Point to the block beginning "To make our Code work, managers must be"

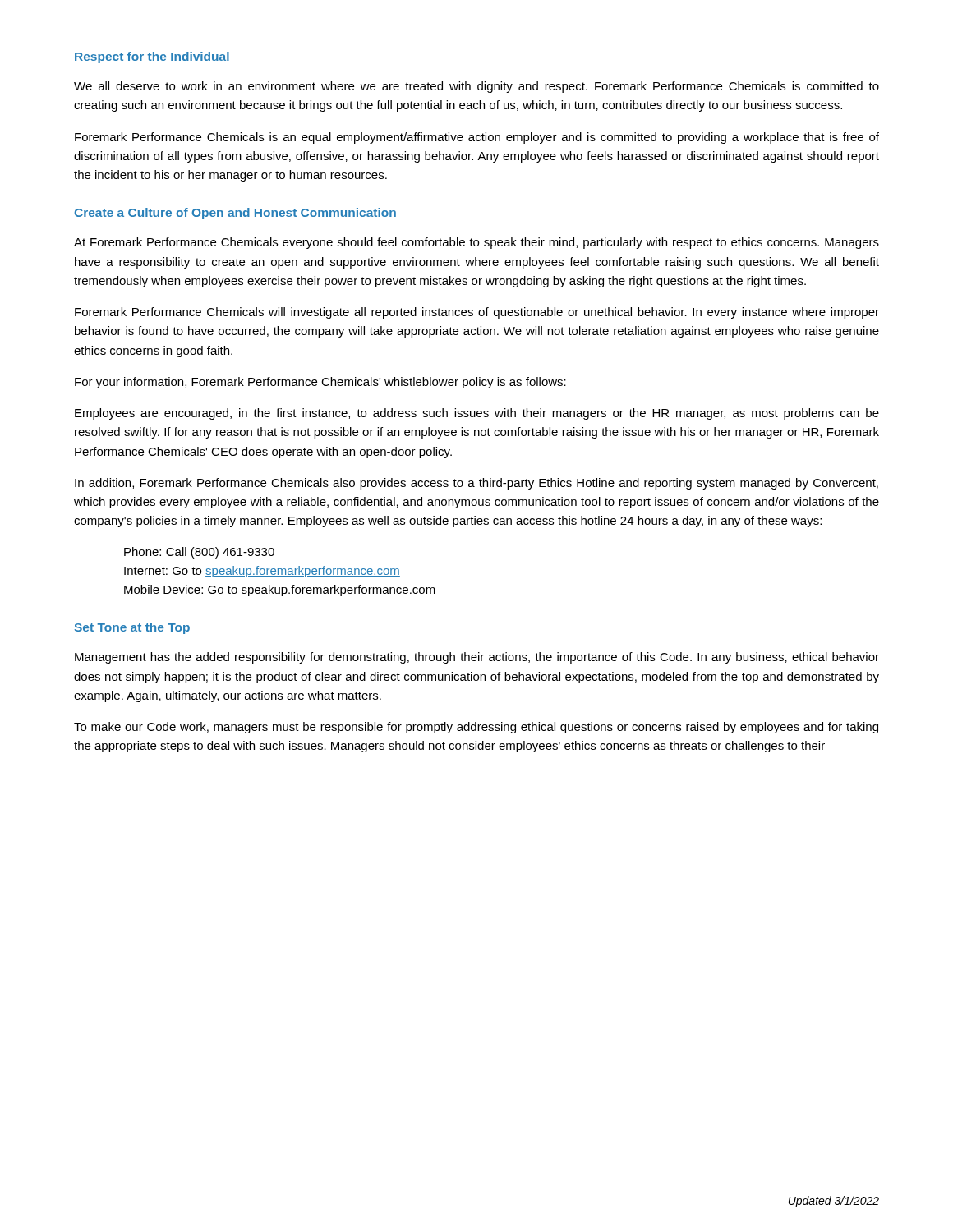(x=476, y=736)
